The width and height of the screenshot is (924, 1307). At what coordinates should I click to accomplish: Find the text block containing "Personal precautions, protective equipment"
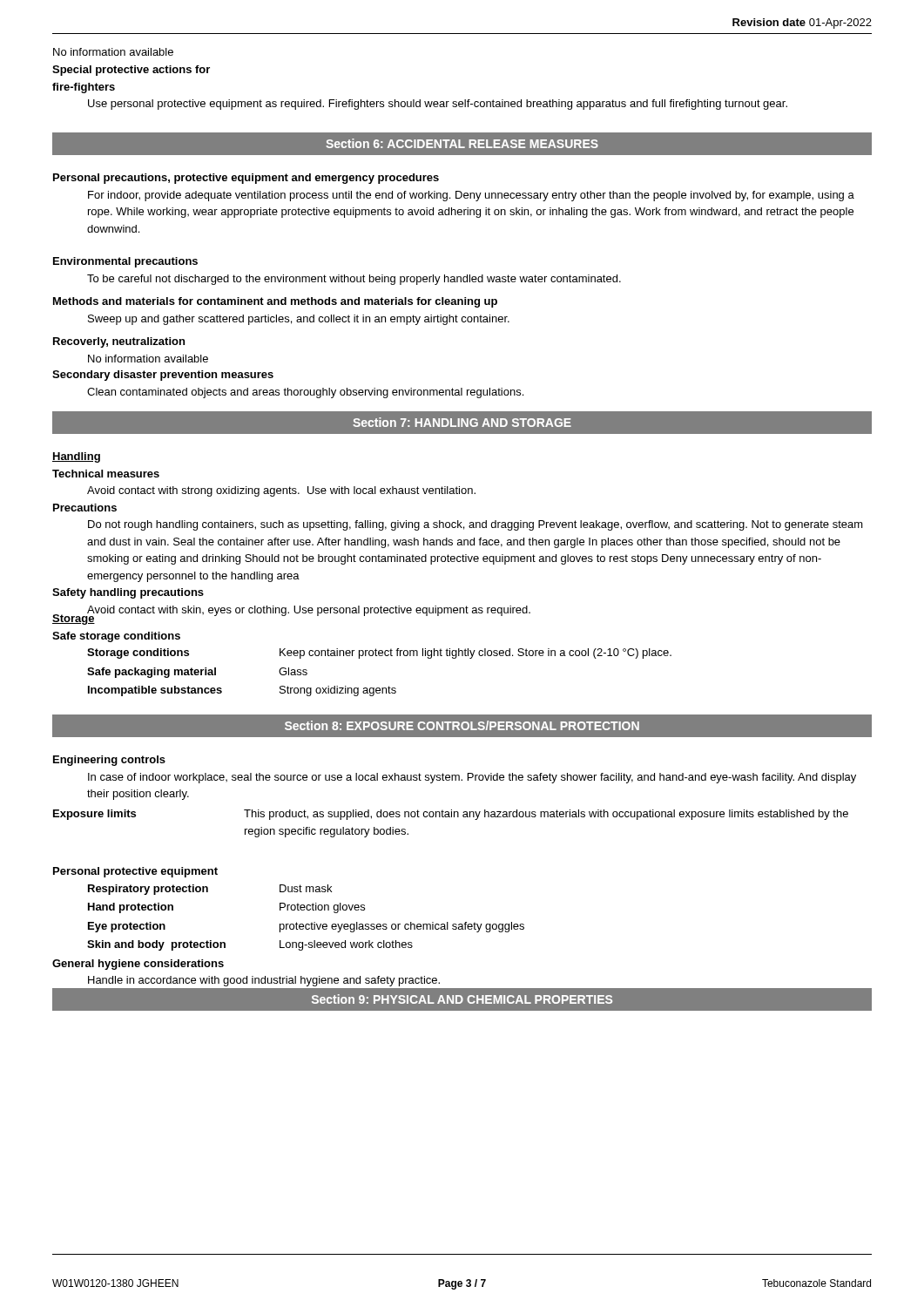462,204
